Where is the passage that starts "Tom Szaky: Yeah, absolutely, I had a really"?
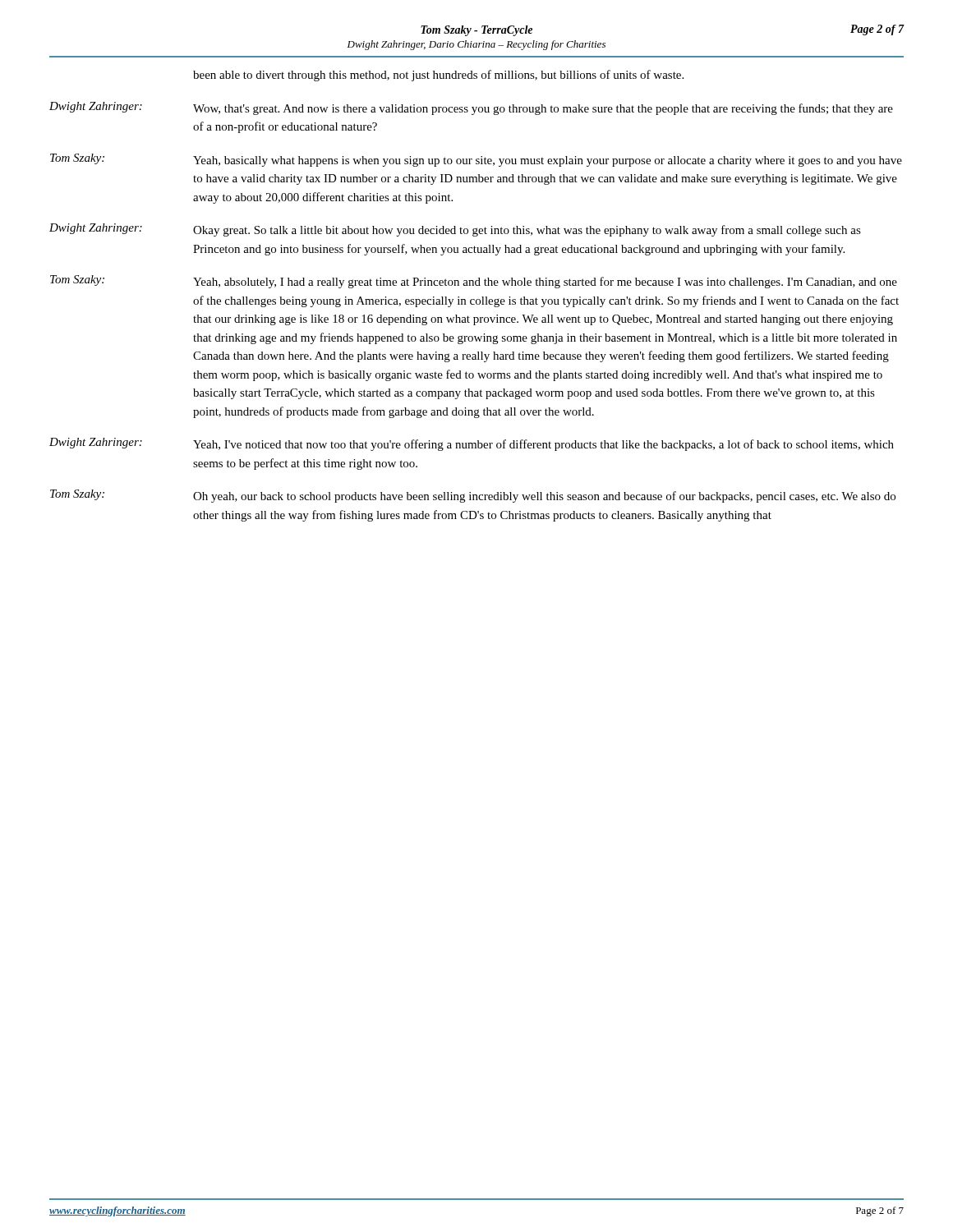This screenshot has width=953, height=1232. [476, 347]
